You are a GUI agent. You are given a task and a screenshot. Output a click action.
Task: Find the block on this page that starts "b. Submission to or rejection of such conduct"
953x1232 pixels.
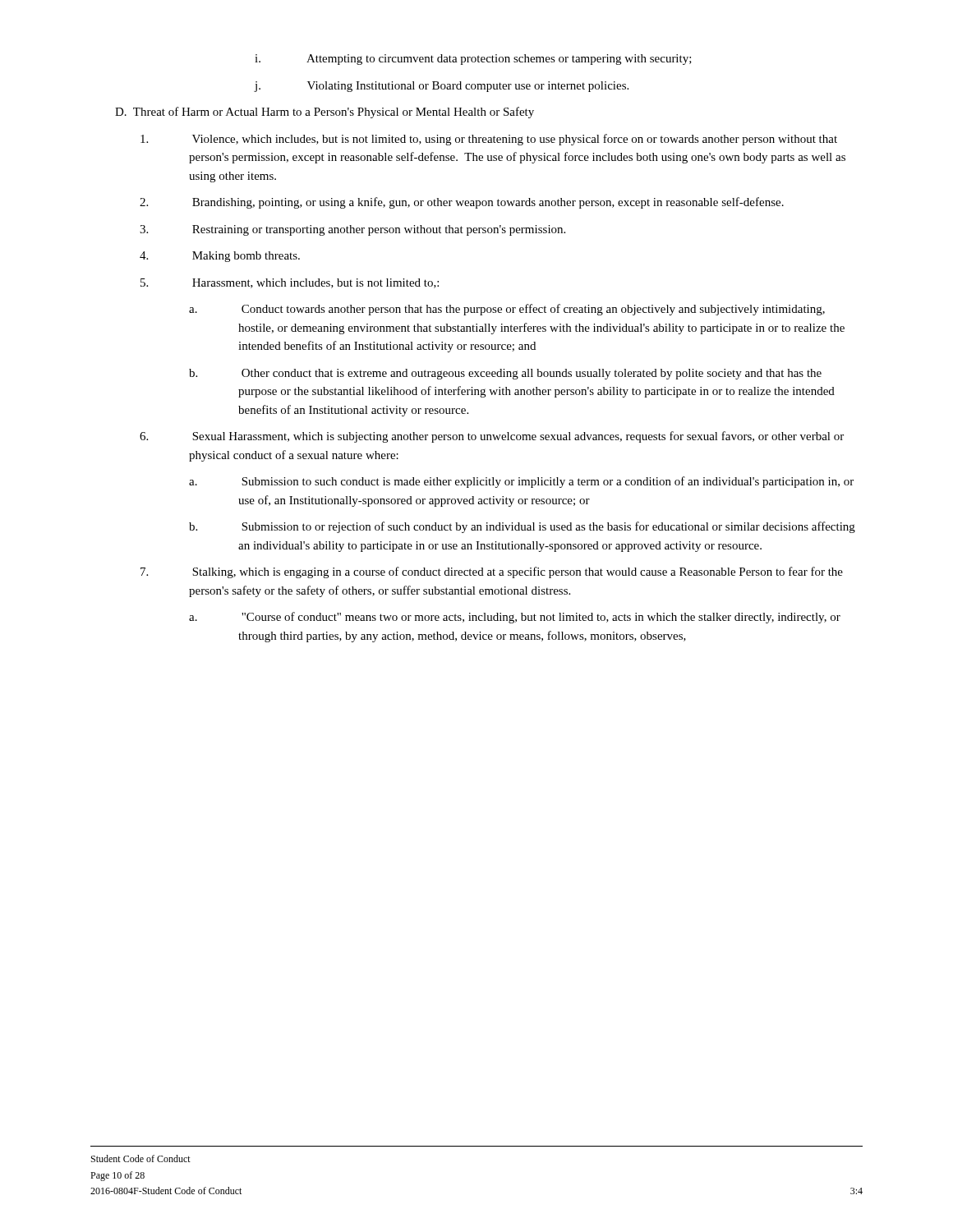[534, 535]
